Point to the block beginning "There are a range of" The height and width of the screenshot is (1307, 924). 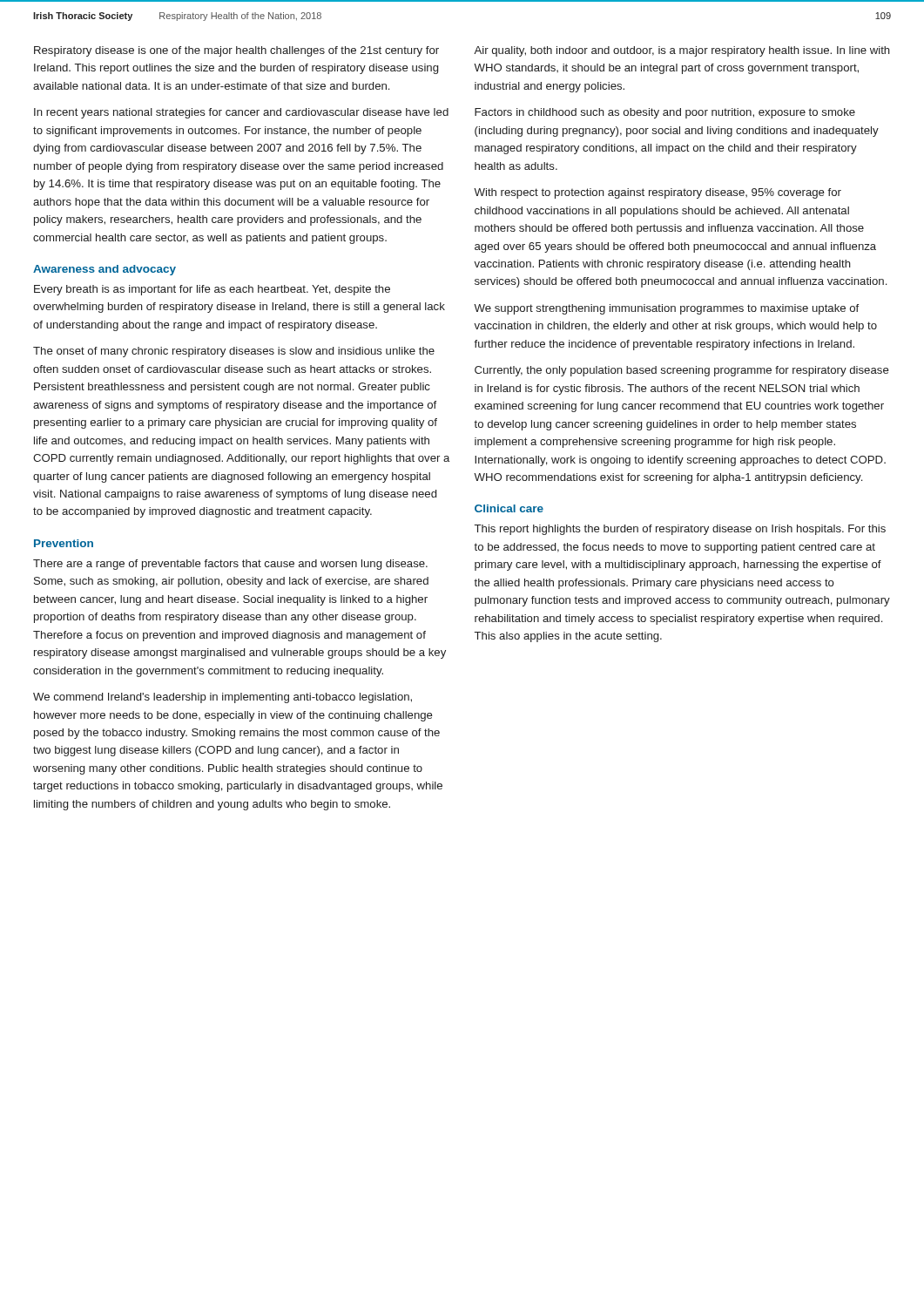[x=240, y=617]
